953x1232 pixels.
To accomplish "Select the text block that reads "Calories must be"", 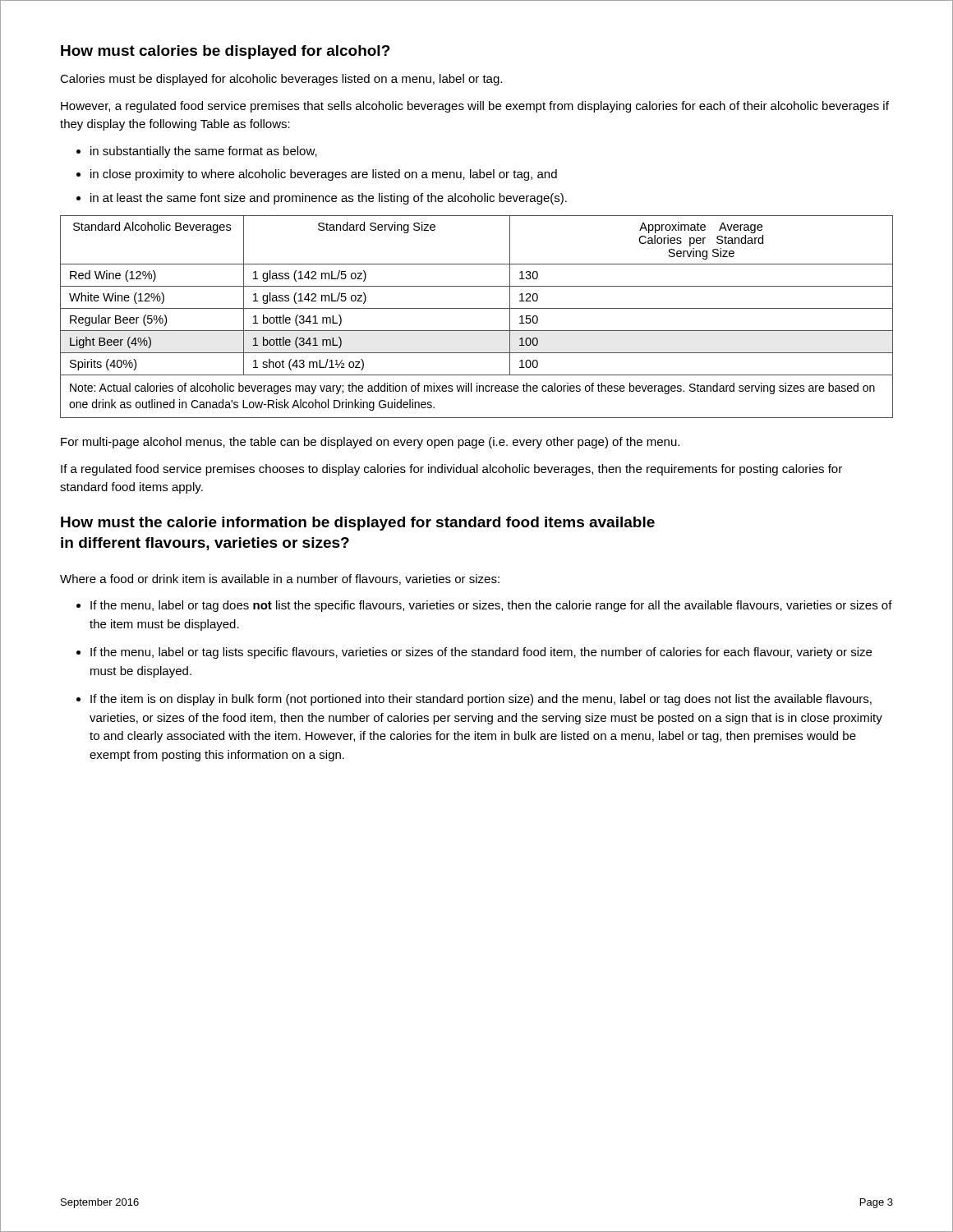I will pos(282,78).
